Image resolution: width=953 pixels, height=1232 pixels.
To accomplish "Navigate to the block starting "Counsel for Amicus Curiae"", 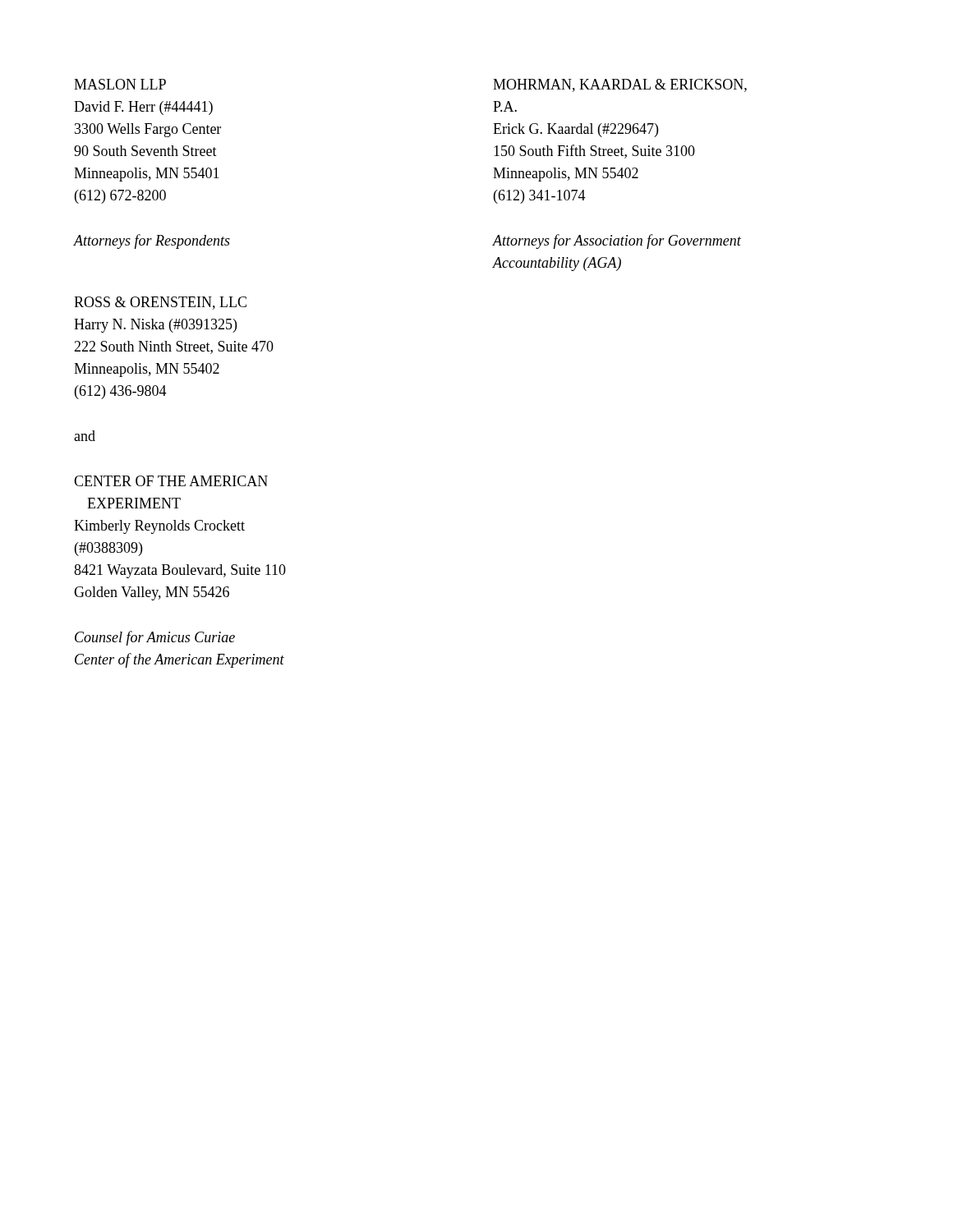I will [x=267, y=649].
